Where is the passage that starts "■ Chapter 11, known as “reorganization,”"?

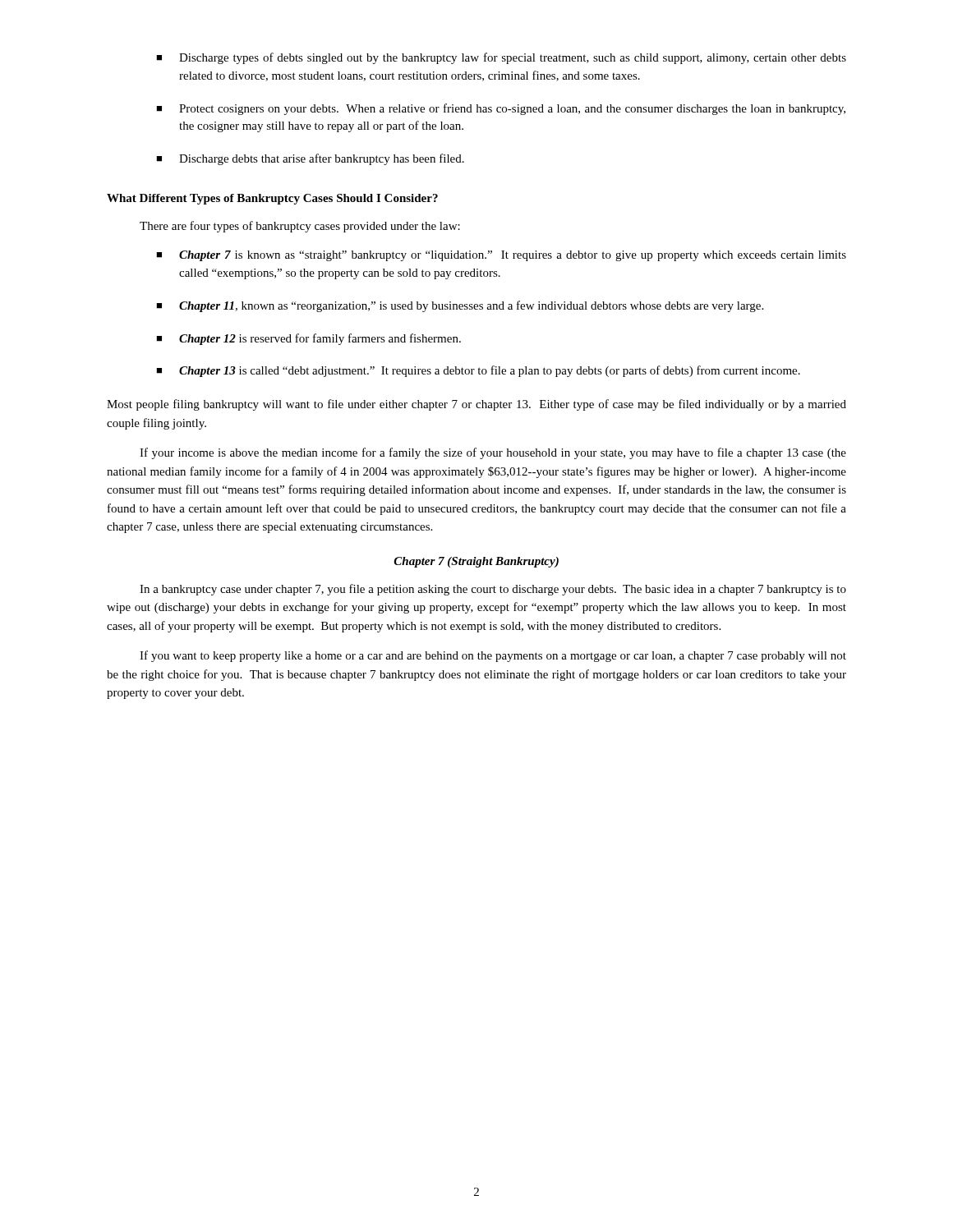pyautogui.click(x=501, y=306)
